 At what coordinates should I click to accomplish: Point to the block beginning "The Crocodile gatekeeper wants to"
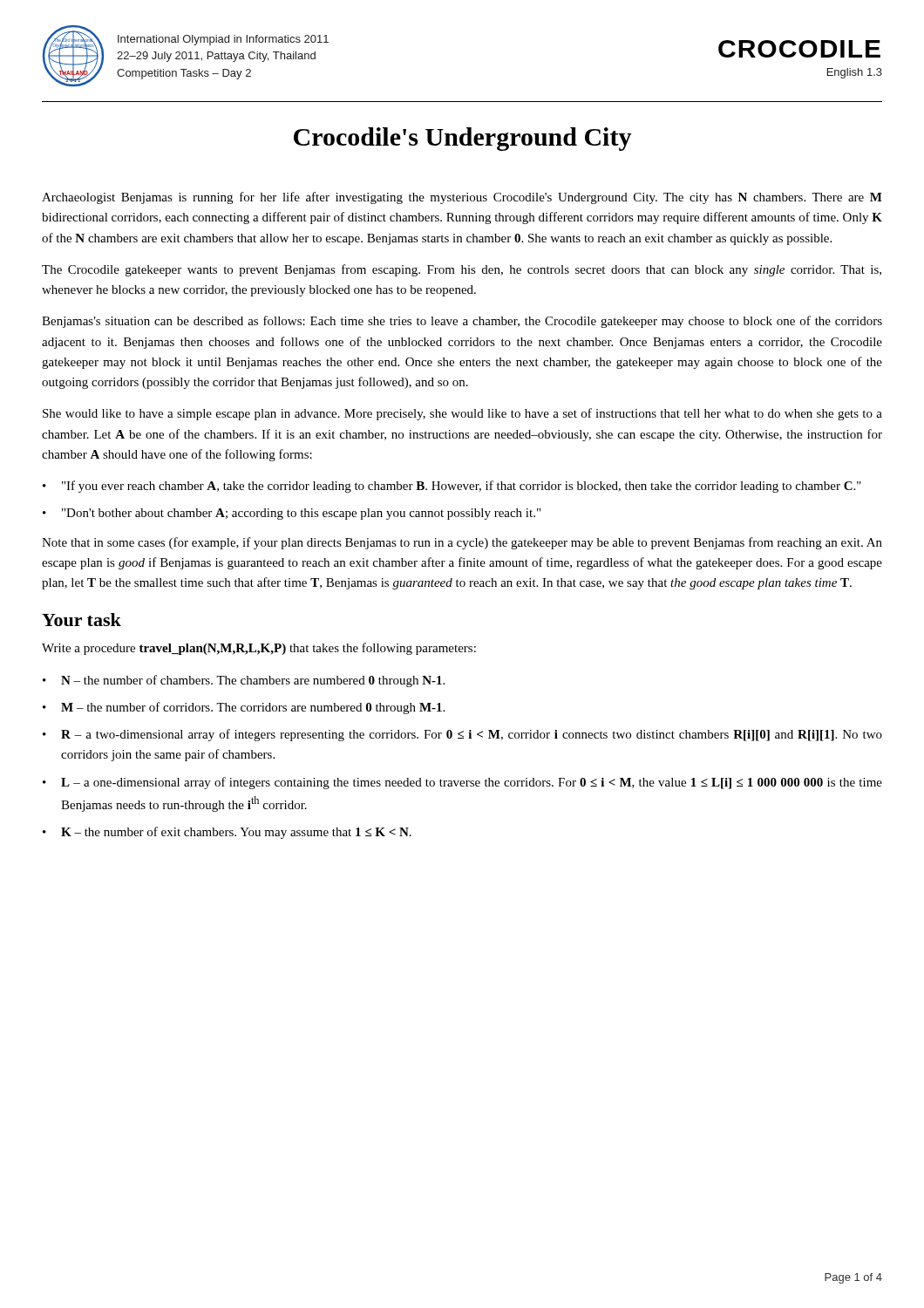(x=462, y=280)
